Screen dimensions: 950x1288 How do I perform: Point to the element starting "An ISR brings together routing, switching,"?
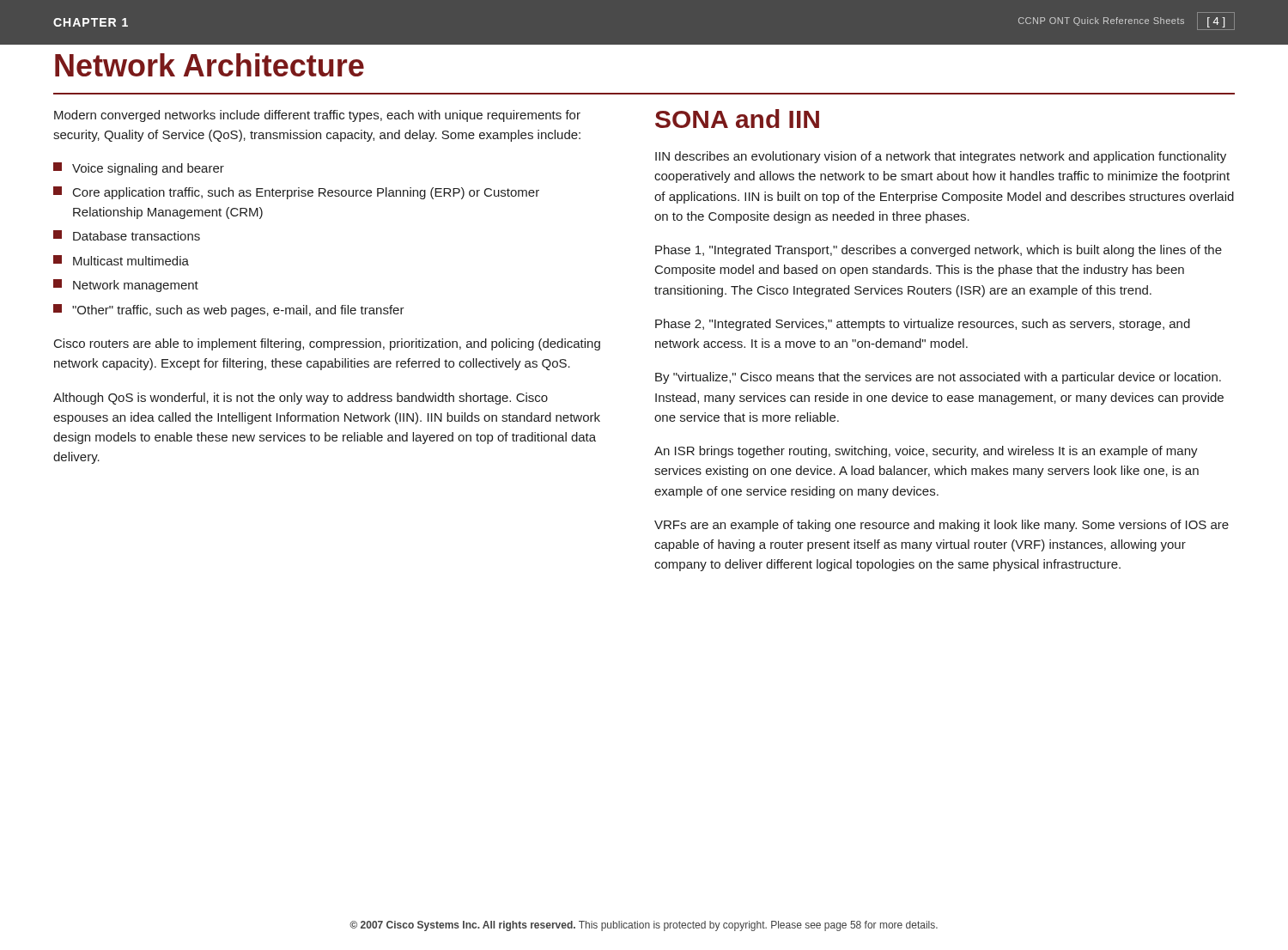[x=927, y=470]
